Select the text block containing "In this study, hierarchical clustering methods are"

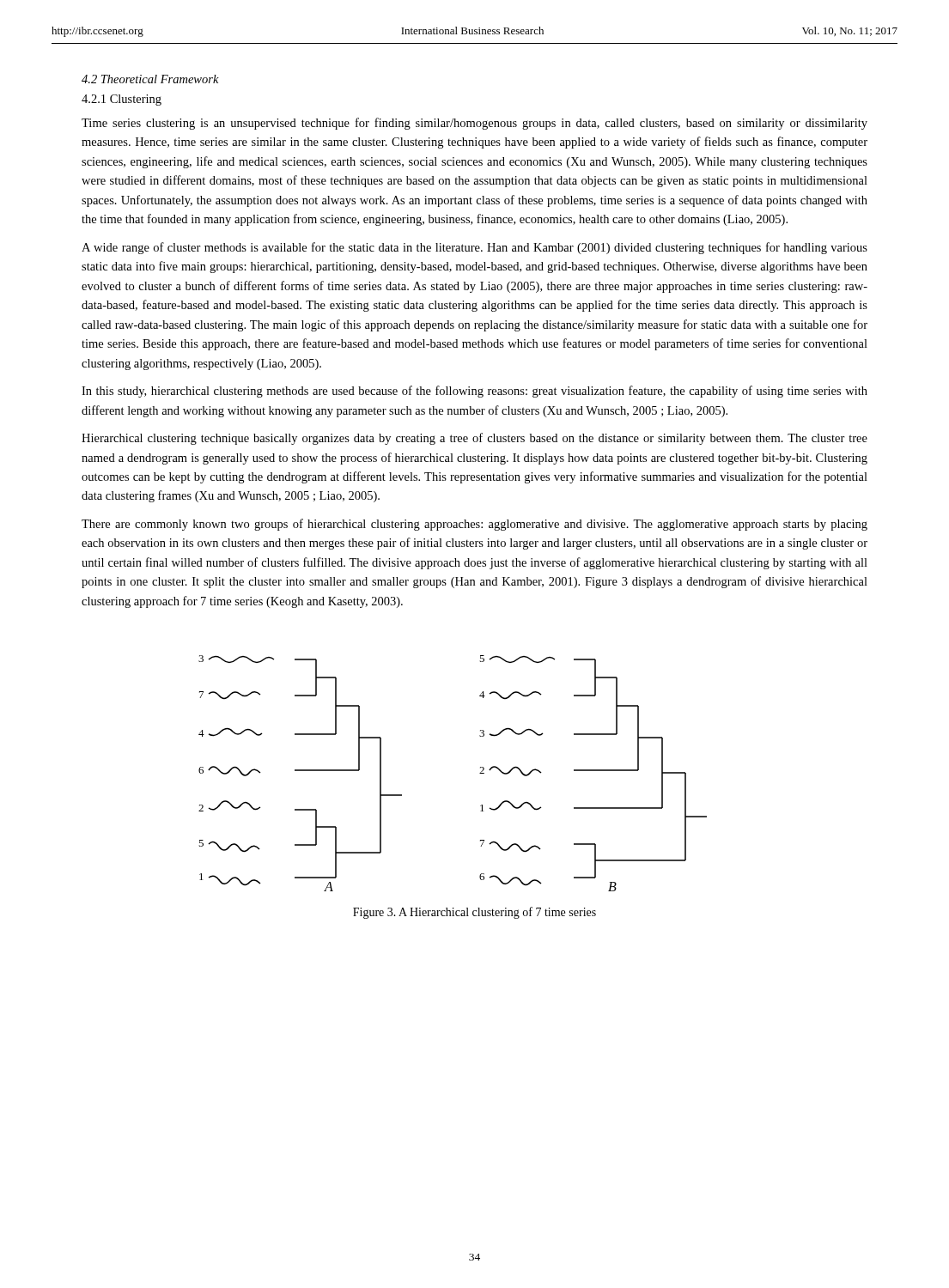[474, 400]
